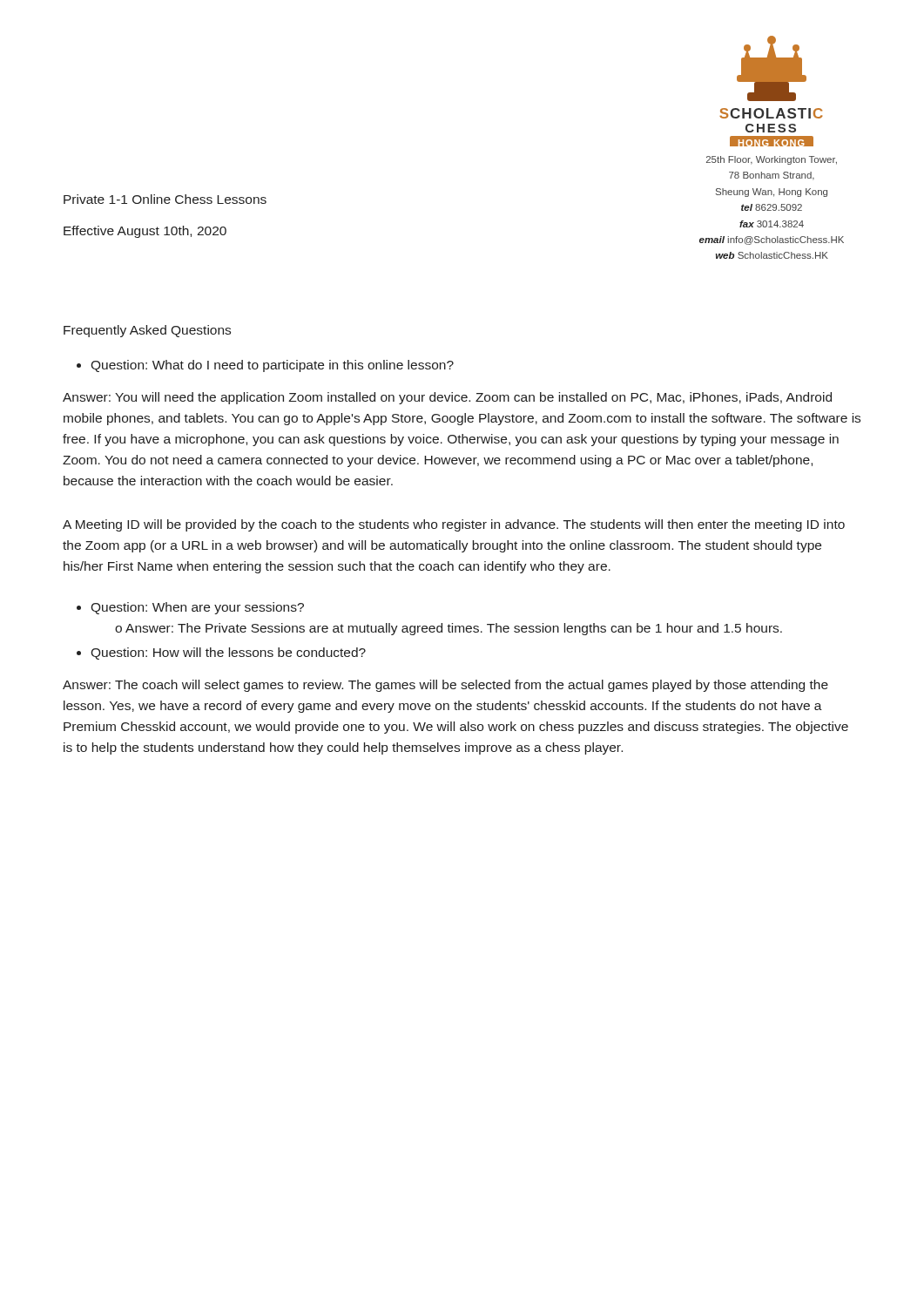Find the block on this page that starts "Question: What do I"
Screen dimensions: 1307x924
click(x=272, y=365)
